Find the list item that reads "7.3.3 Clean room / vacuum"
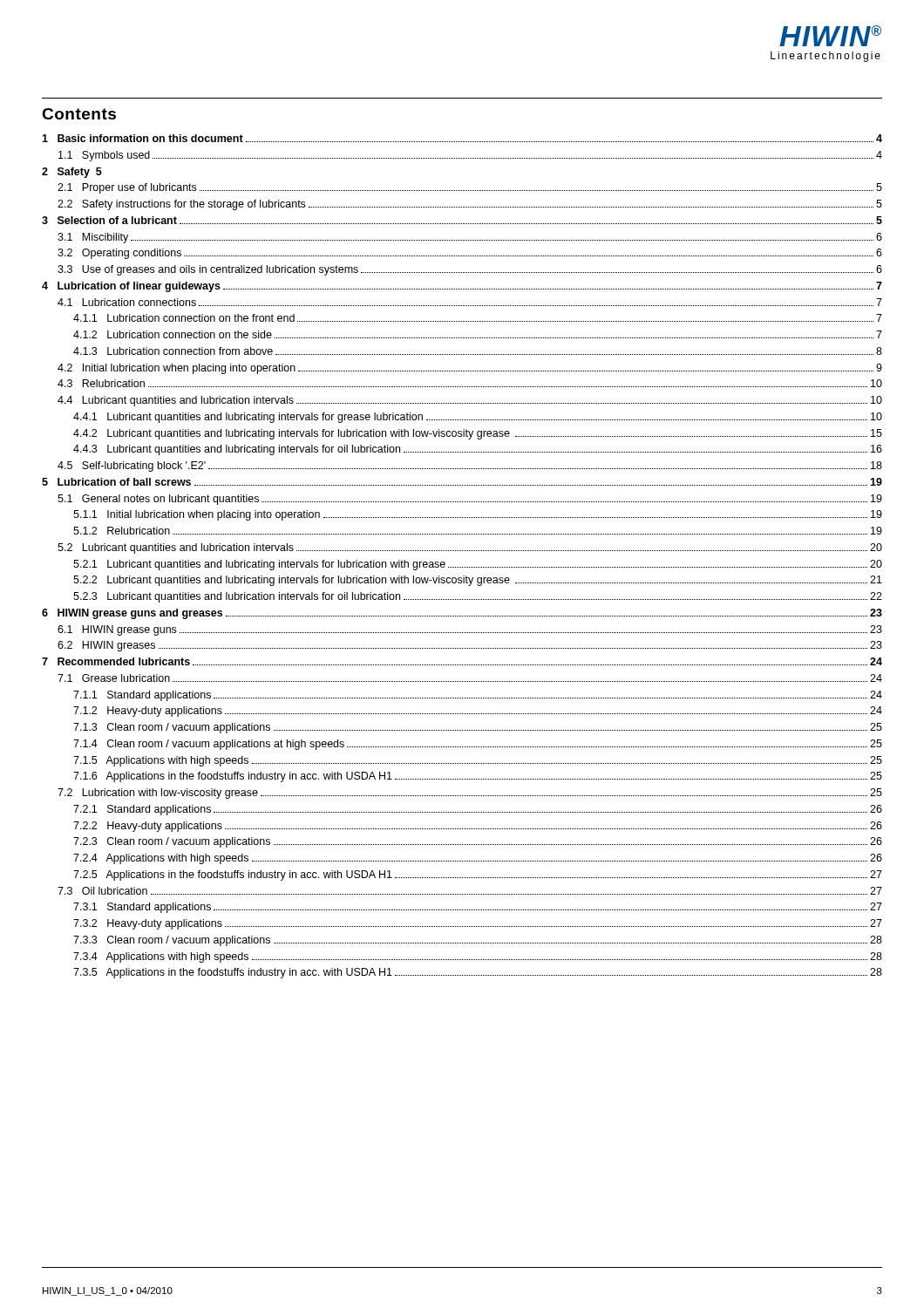The image size is (924, 1308). coord(478,940)
